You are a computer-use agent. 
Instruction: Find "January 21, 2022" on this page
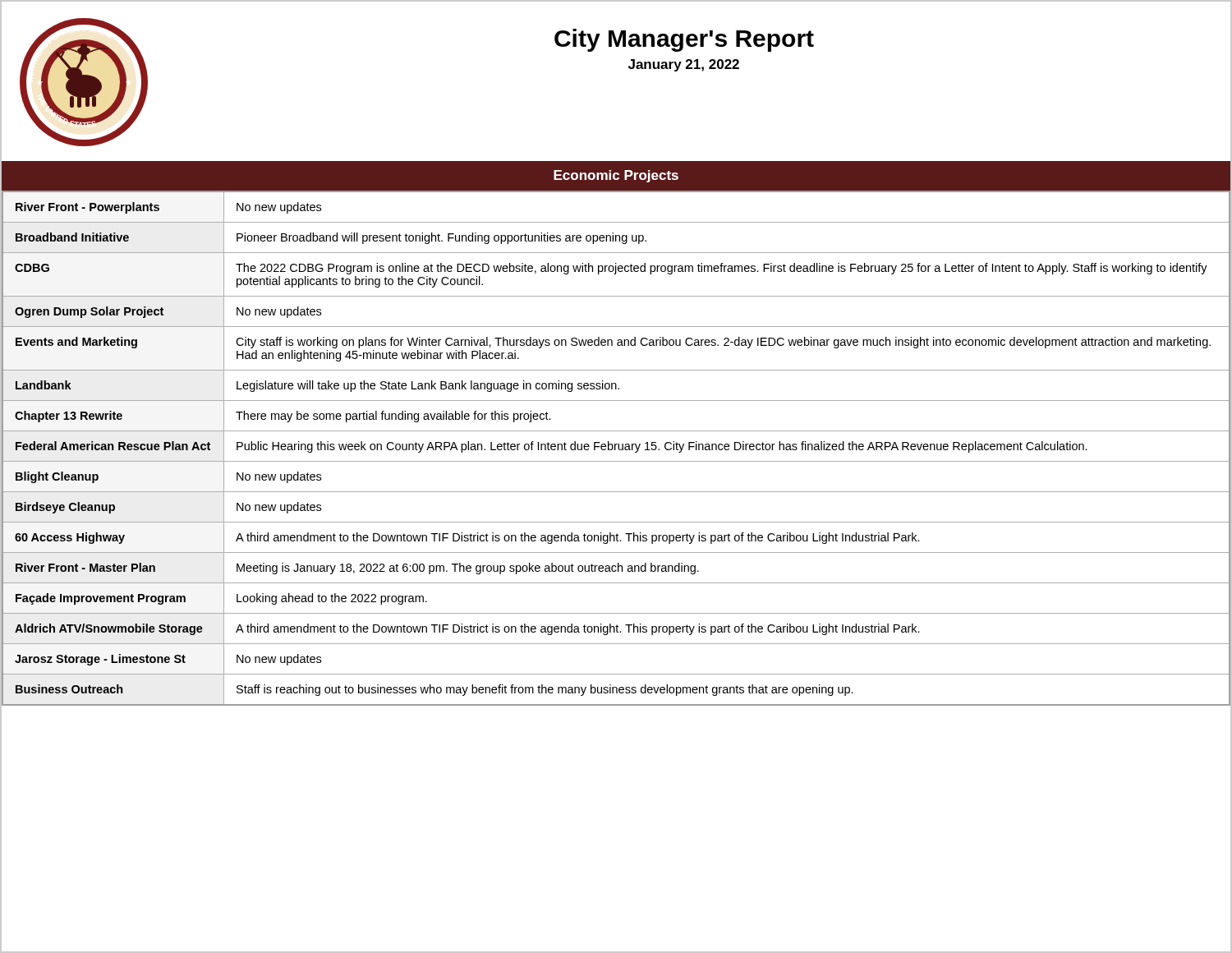[x=684, y=65]
